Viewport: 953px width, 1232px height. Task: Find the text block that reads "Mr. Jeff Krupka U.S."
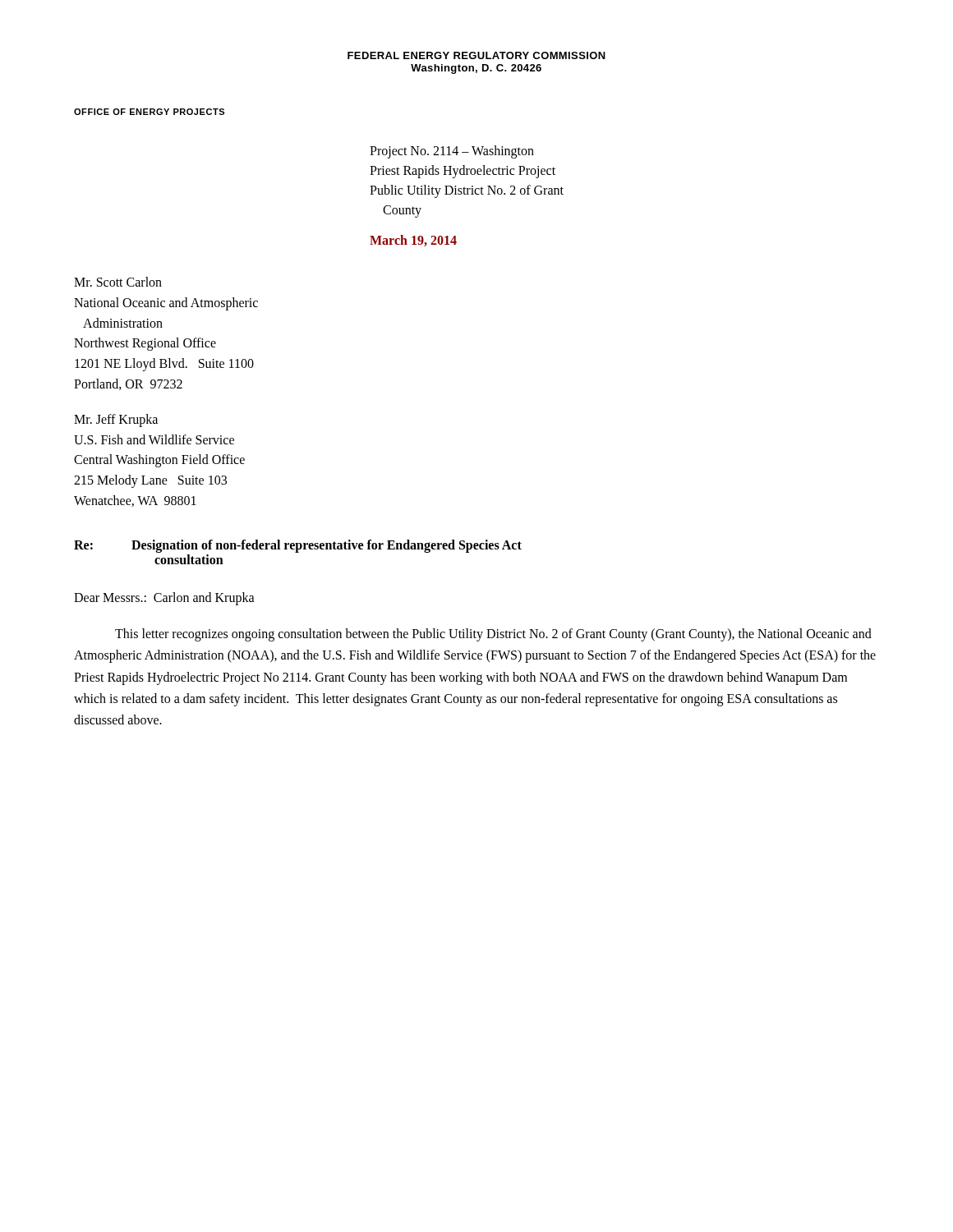[x=160, y=460]
